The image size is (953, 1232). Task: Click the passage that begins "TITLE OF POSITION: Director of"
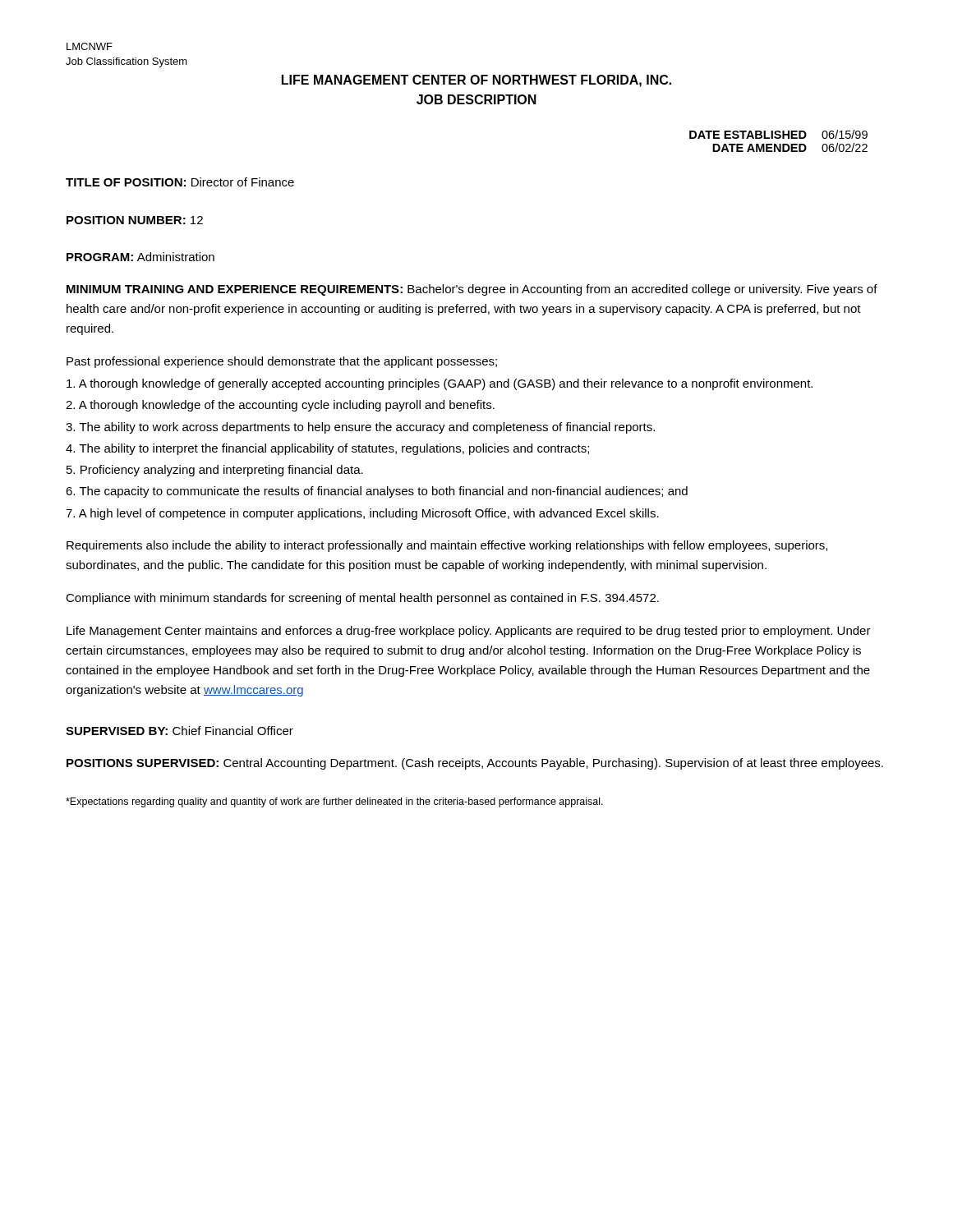pos(180,182)
